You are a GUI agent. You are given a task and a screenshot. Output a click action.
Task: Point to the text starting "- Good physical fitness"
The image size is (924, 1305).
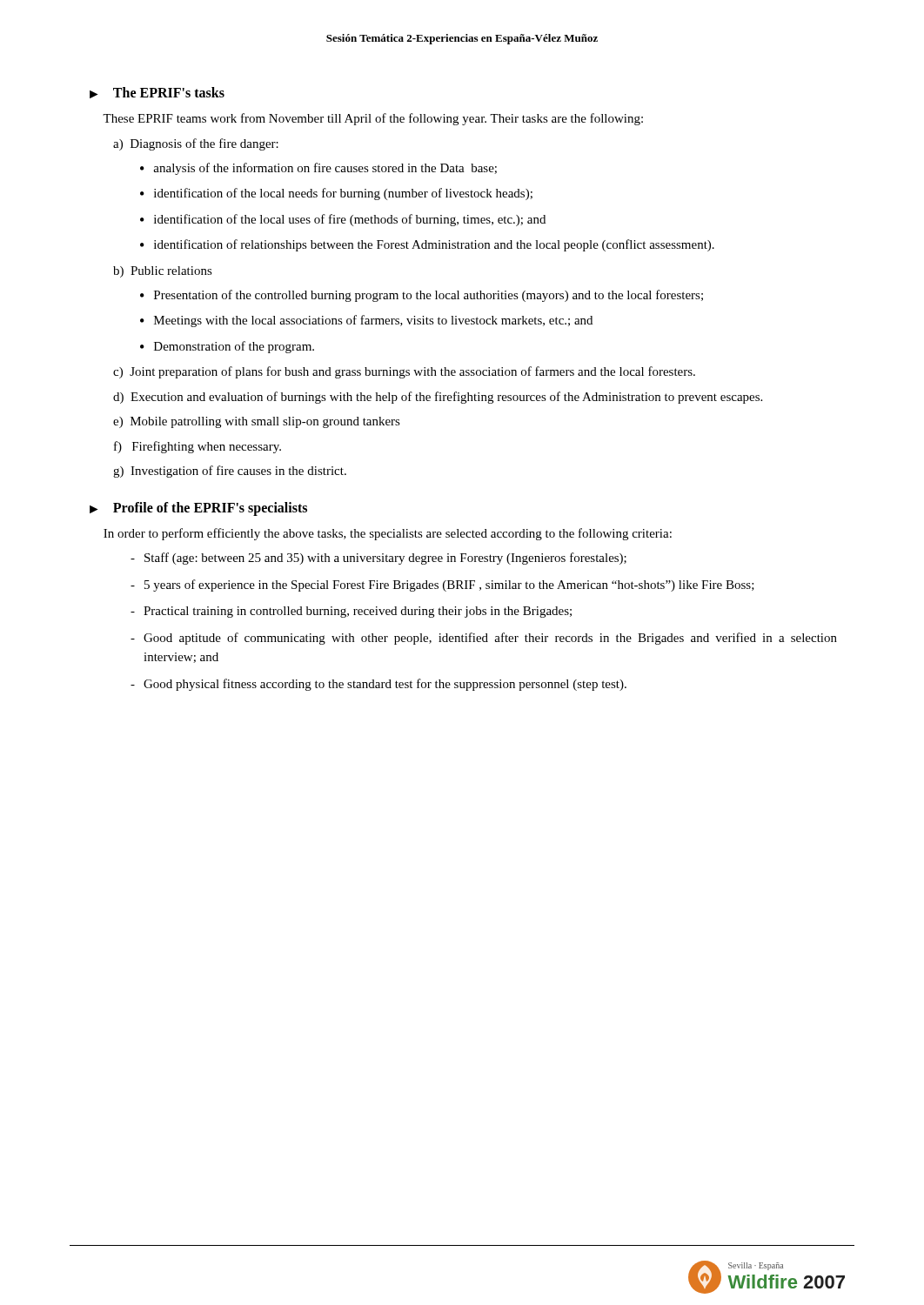[x=379, y=684]
